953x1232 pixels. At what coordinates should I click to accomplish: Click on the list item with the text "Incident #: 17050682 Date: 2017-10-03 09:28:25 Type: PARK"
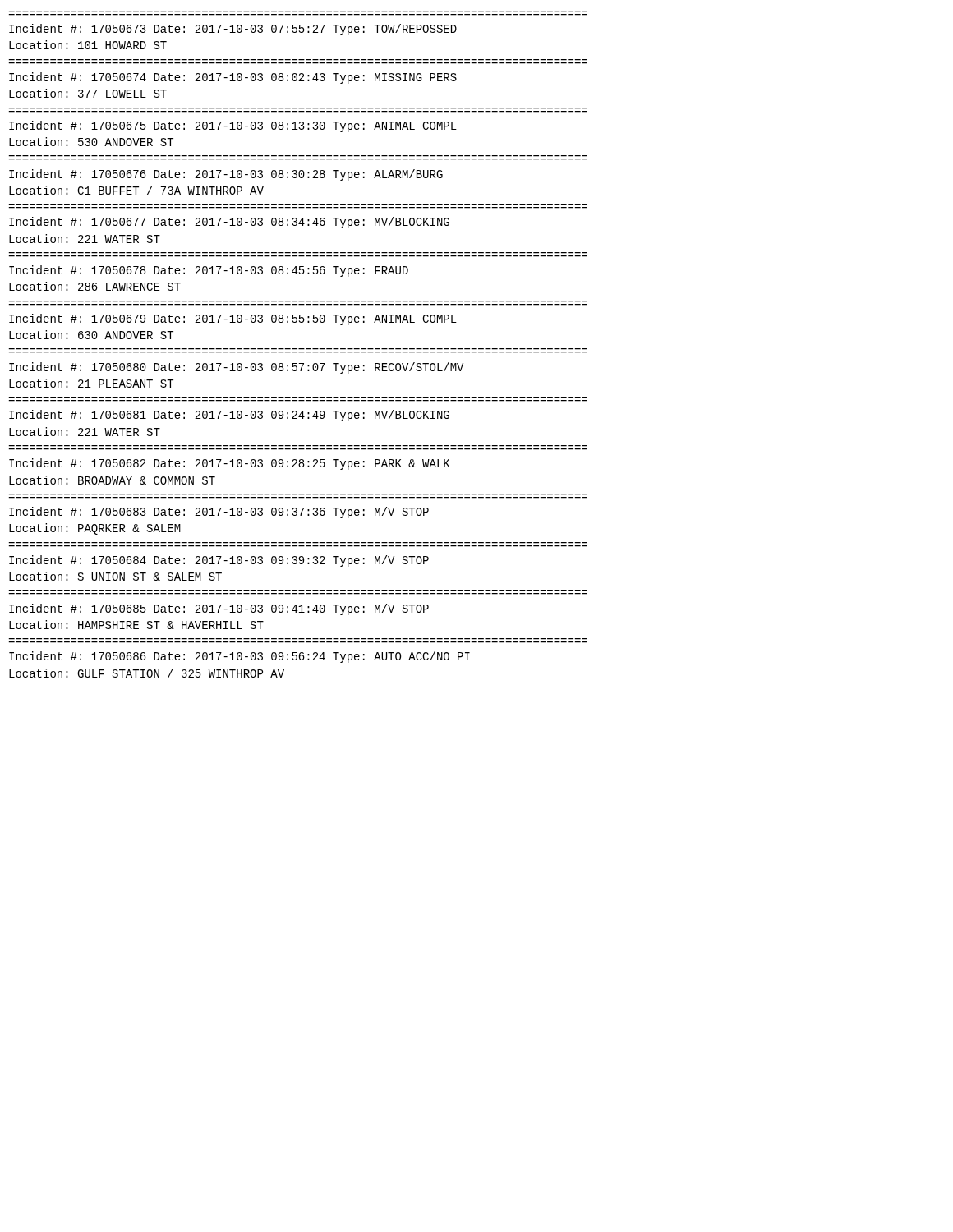click(x=229, y=464)
